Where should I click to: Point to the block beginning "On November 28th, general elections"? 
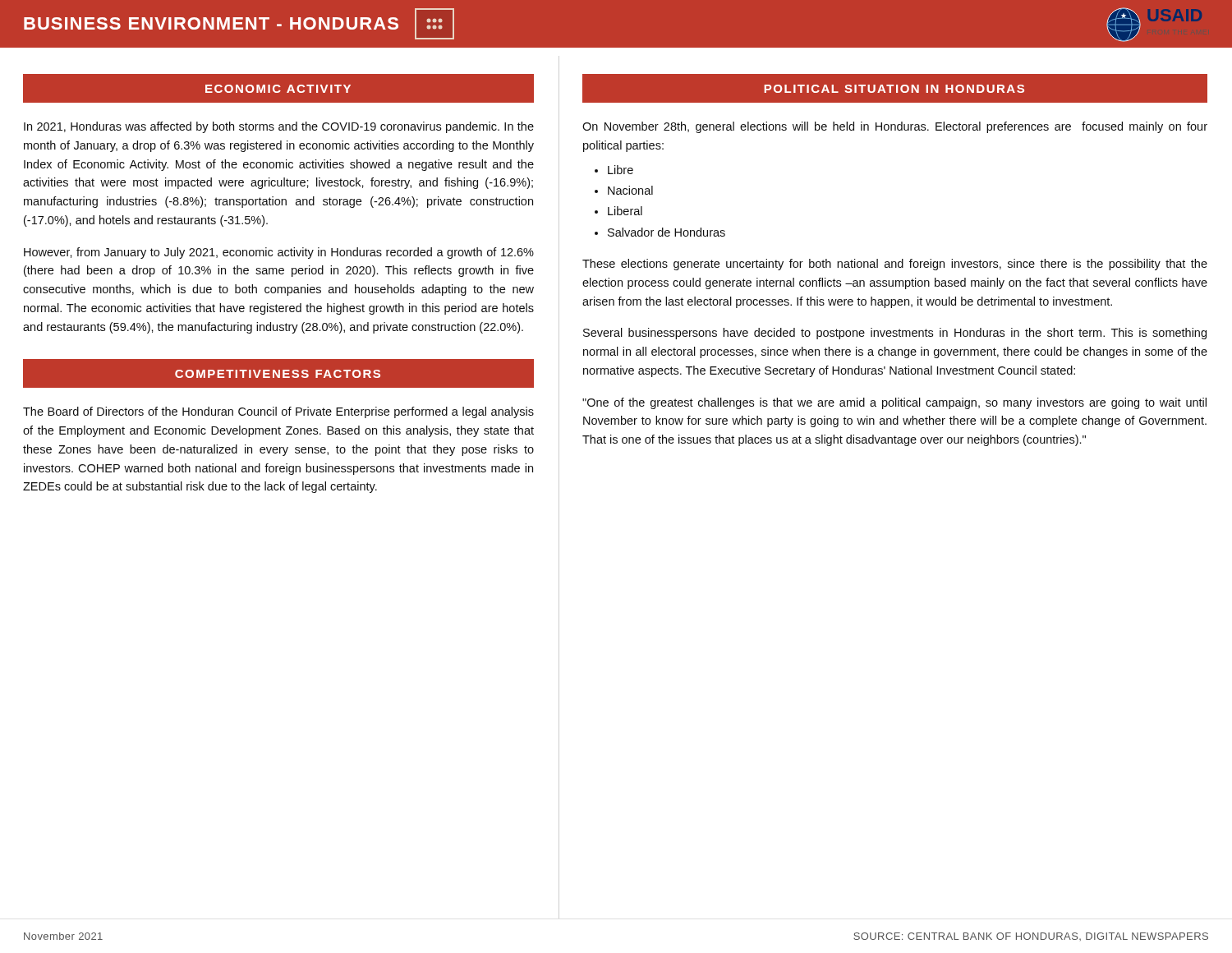coord(895,136)
